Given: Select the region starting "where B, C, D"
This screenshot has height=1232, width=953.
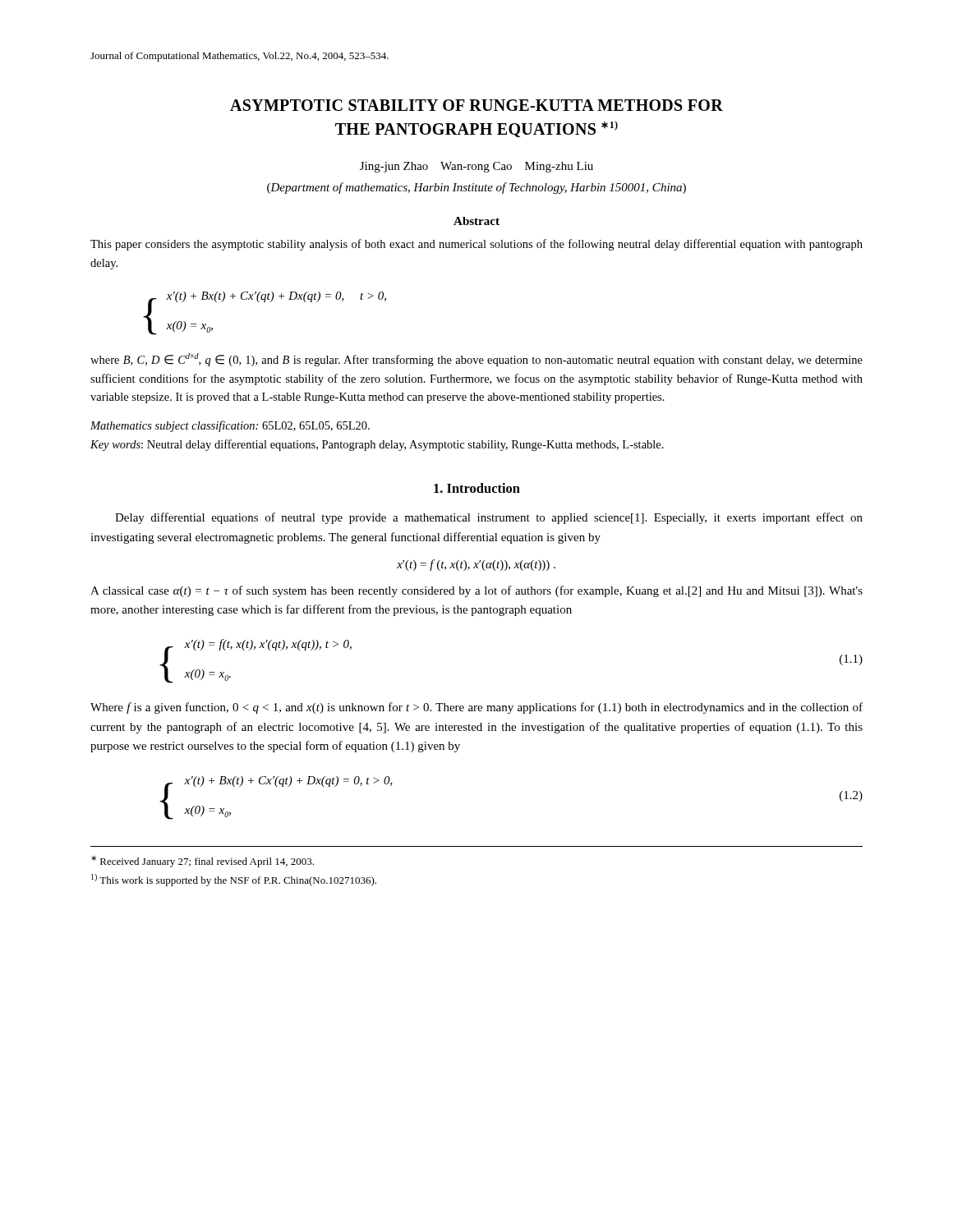Looking at the screenshot, I should tap(476, 378).
